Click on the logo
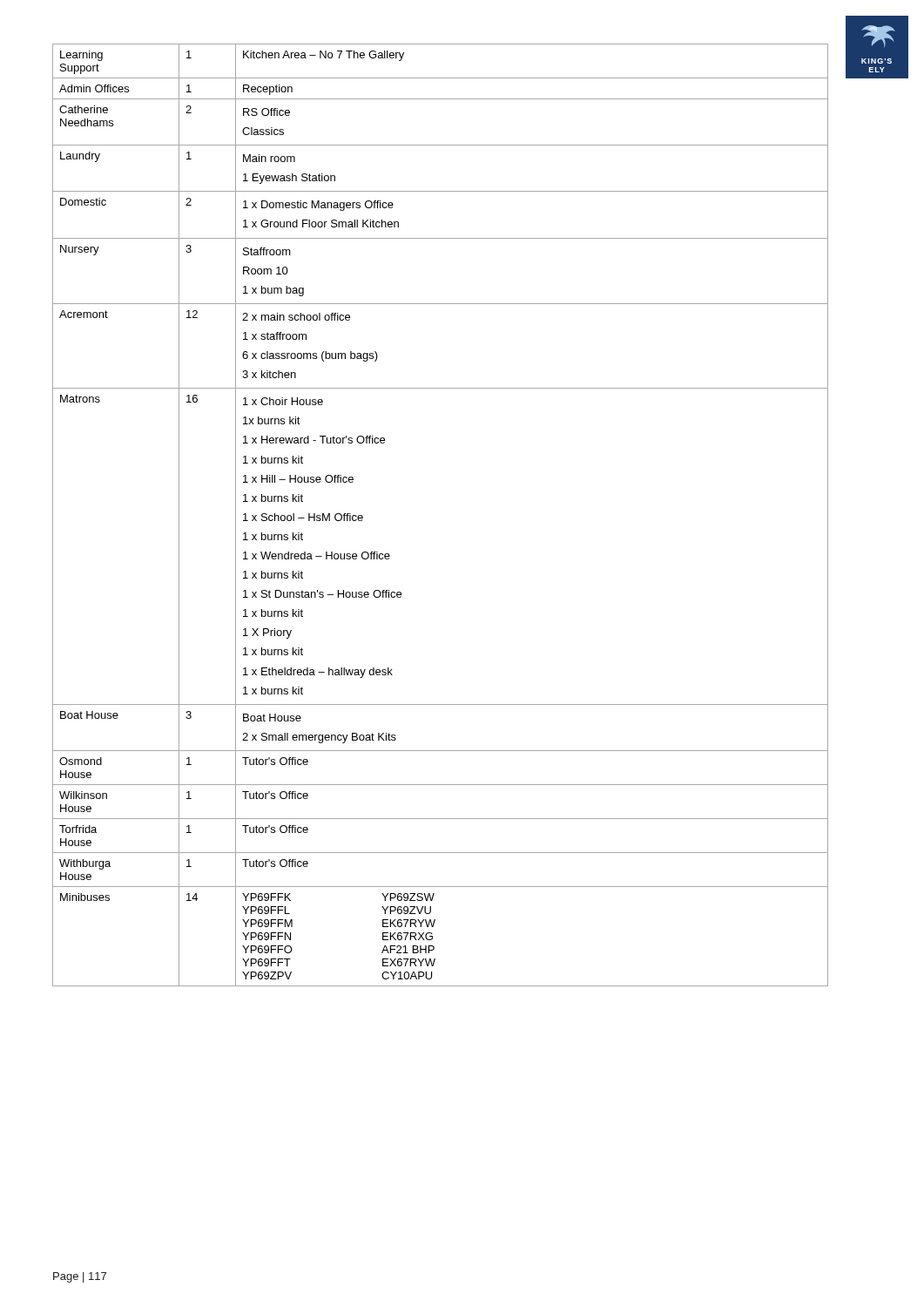This screenshot has height=1307, width=924. point(877,47)
